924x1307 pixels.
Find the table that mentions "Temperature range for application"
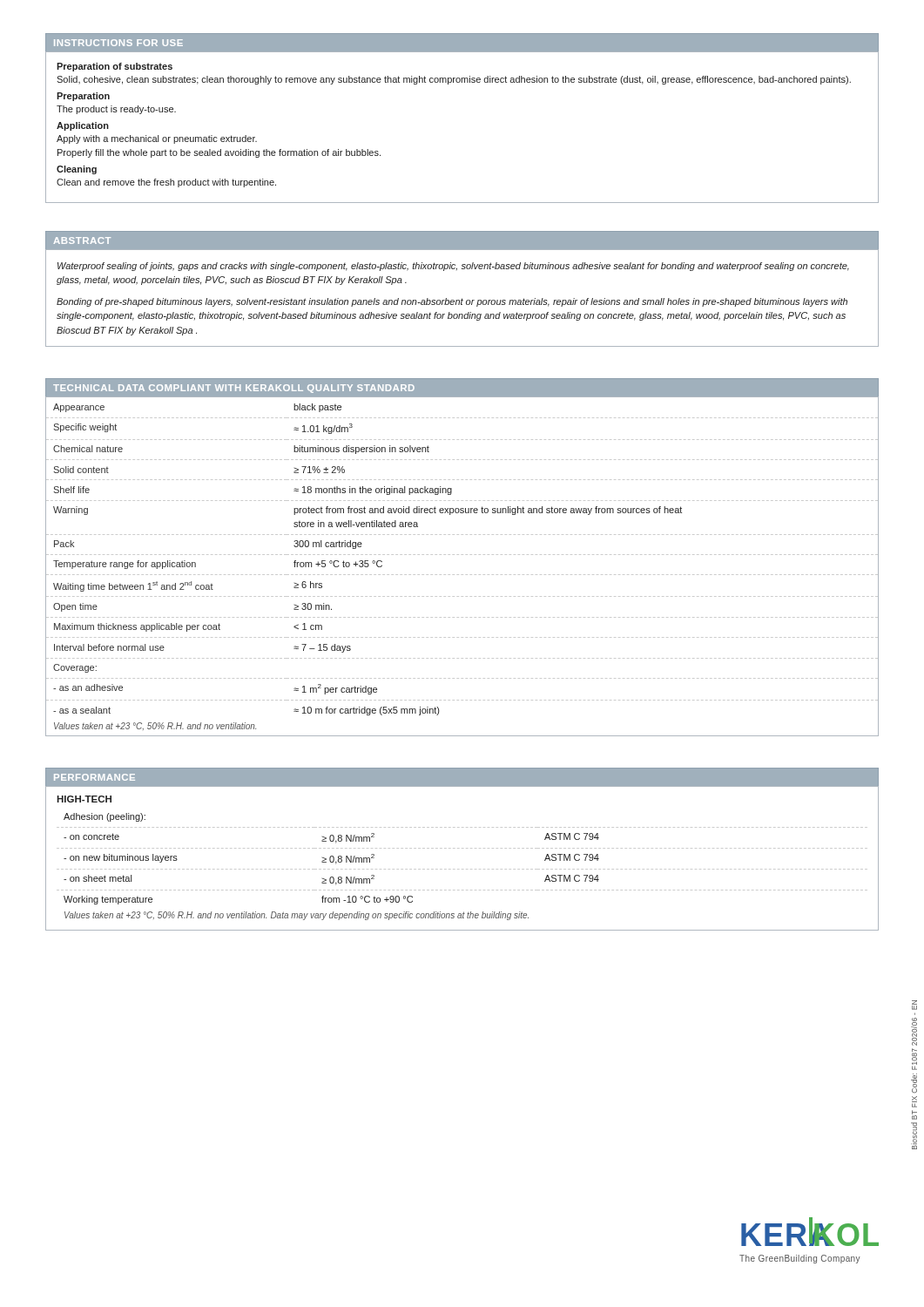462,567
